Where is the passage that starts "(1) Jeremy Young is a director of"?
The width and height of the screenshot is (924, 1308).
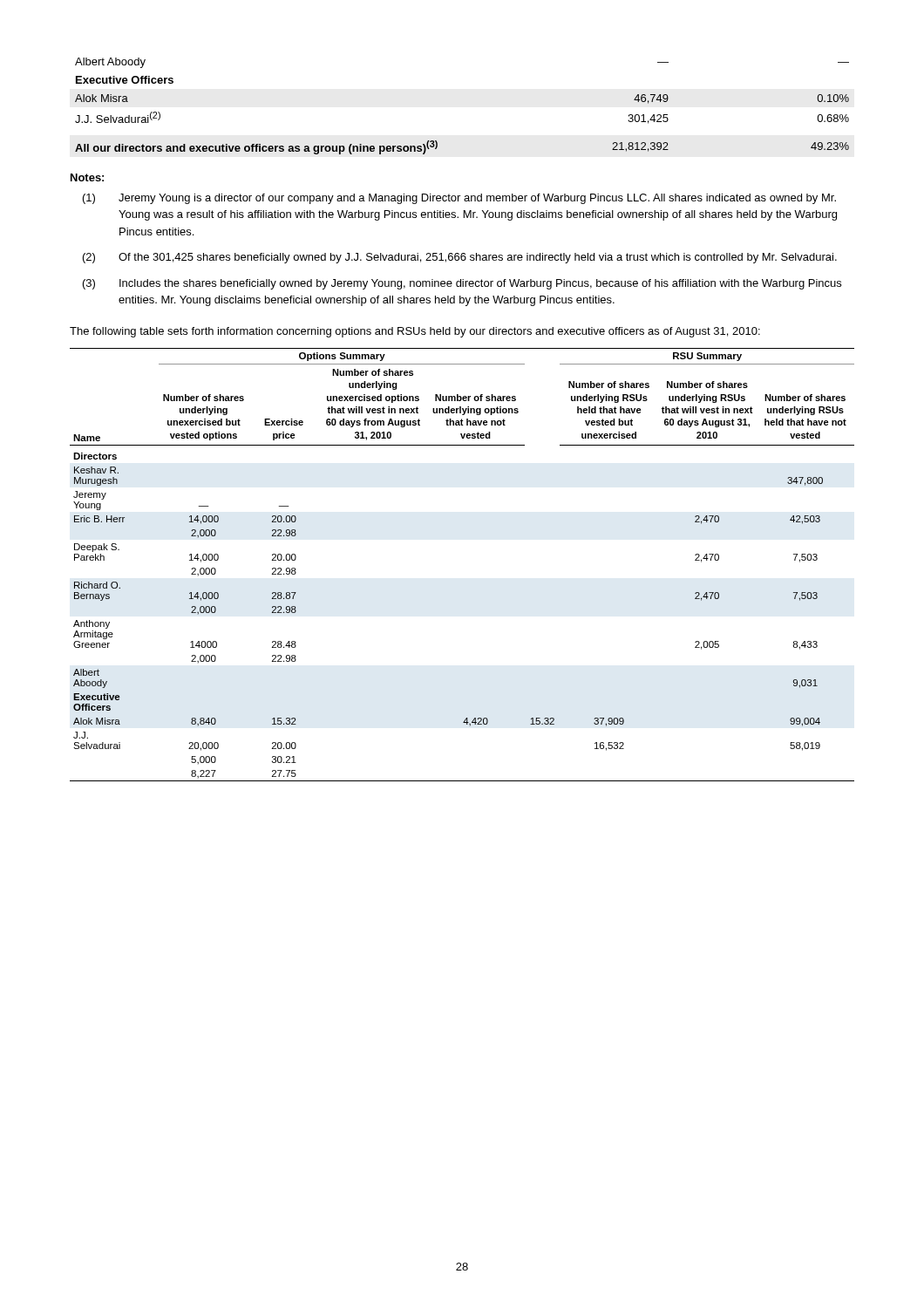pyautogui.click(x=462, y=214)
